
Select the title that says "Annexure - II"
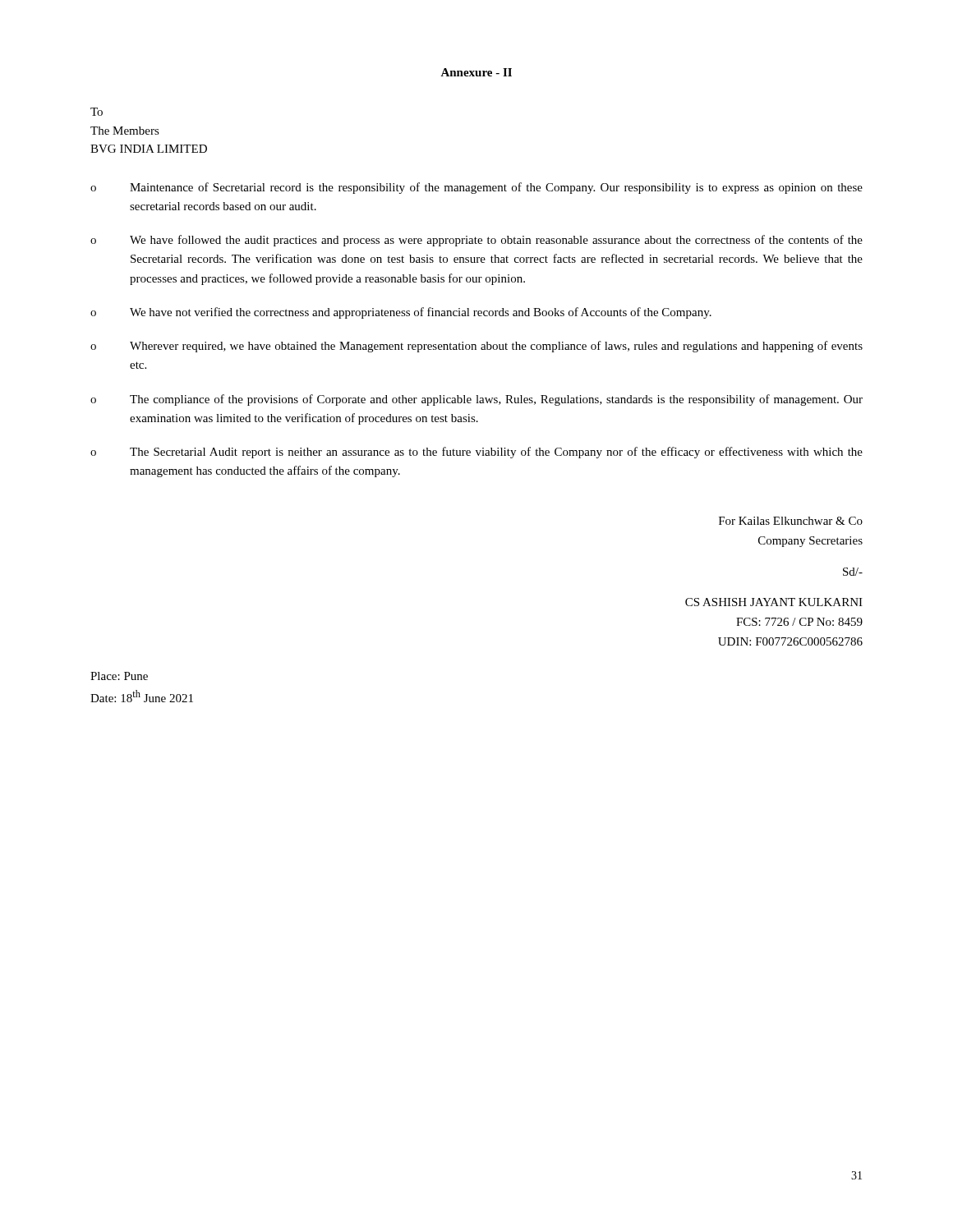tap(476, 72)
